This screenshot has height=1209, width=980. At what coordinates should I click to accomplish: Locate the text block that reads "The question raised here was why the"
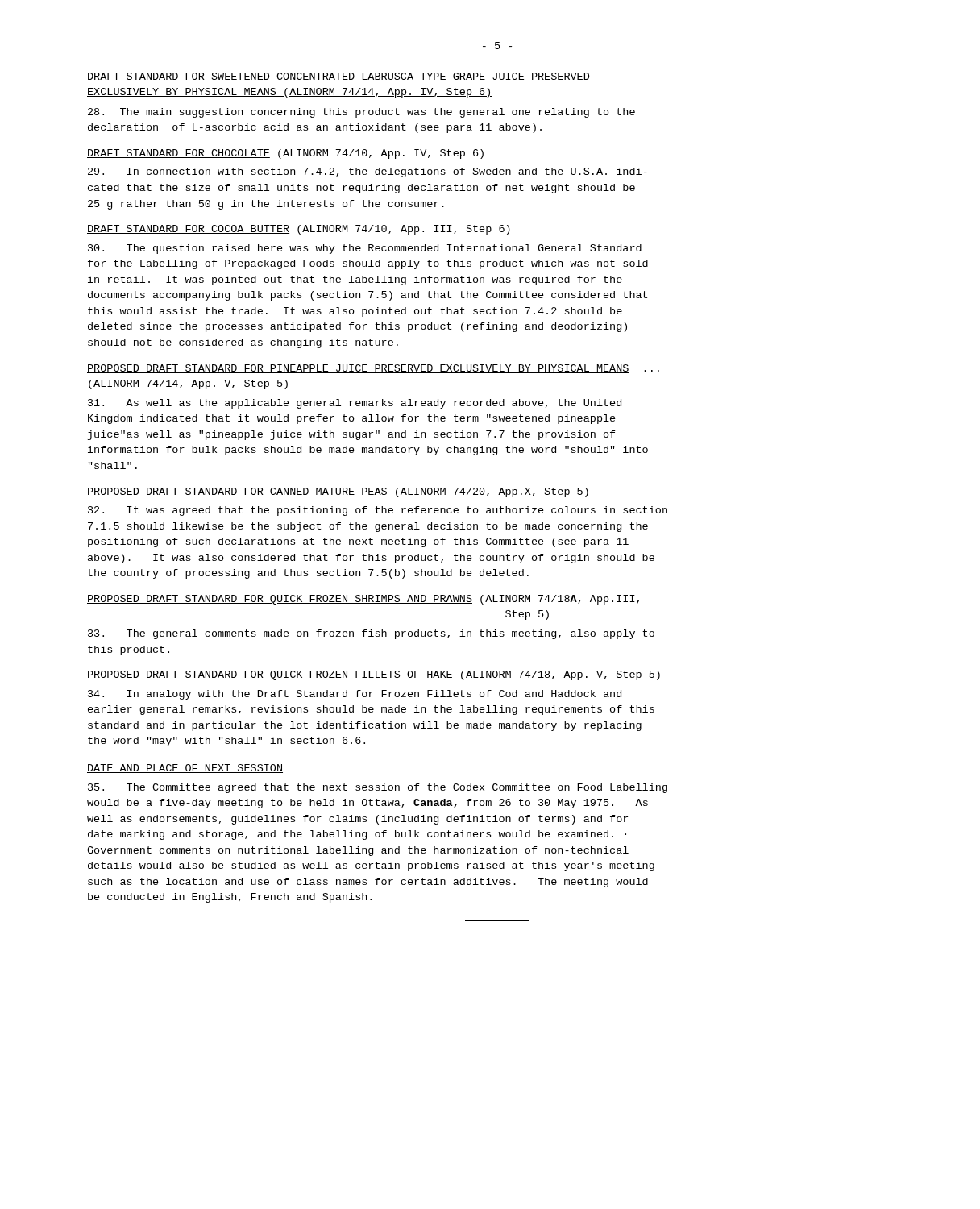click(x=368, y=296)
